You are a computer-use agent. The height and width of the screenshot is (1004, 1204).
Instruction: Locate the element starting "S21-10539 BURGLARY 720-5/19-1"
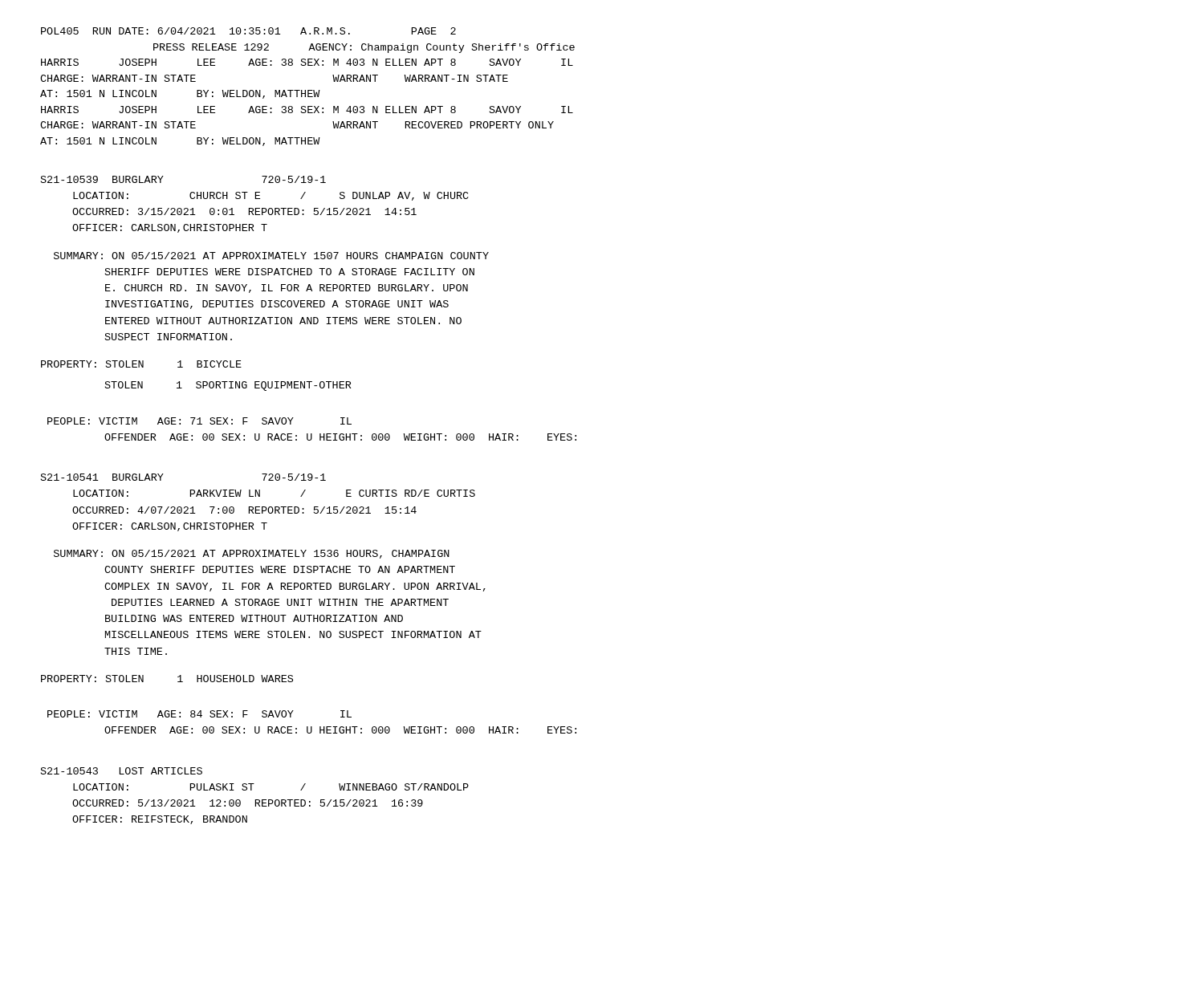click(255, 204)
